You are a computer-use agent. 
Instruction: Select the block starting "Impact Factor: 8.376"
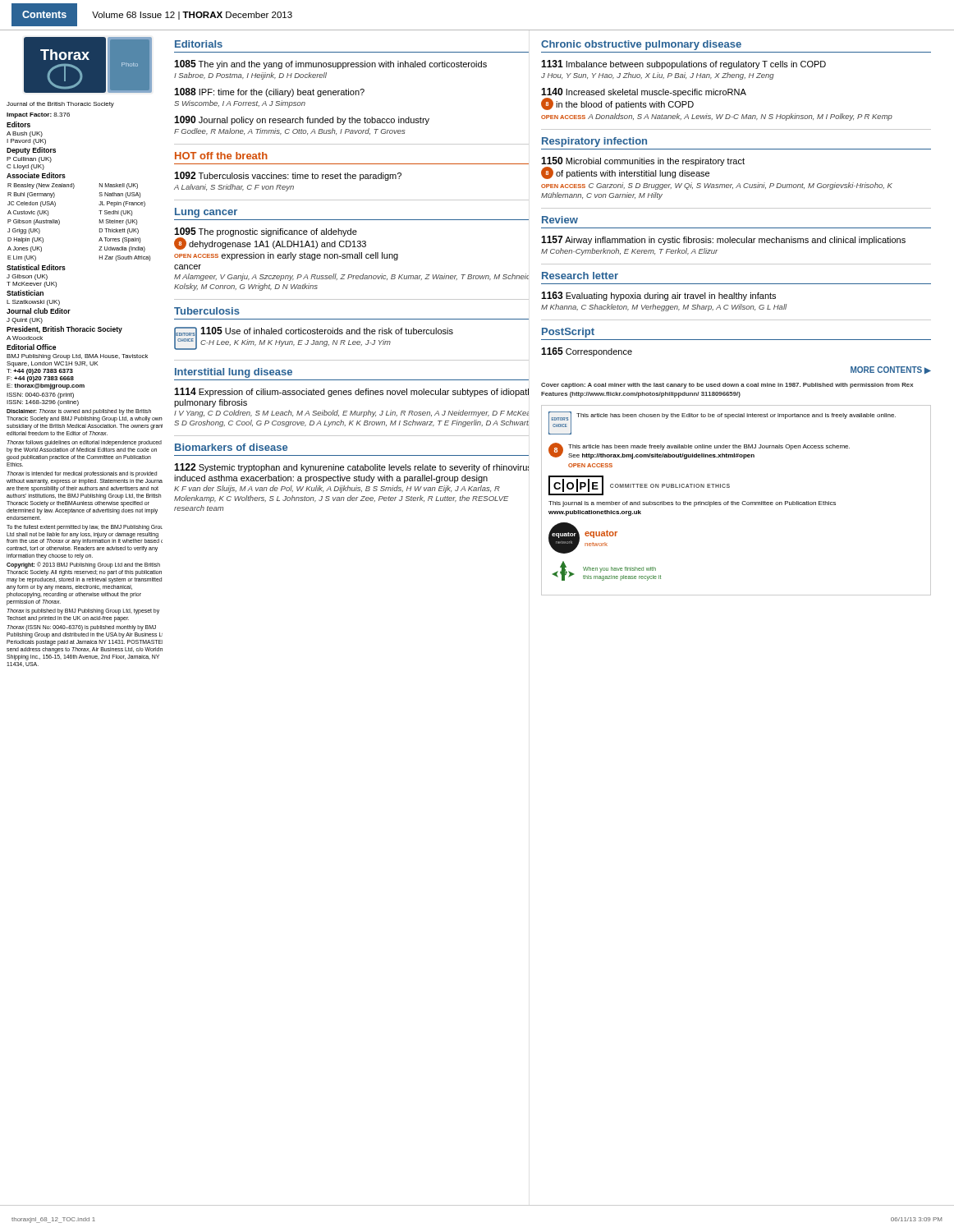(x=38, y=115)
